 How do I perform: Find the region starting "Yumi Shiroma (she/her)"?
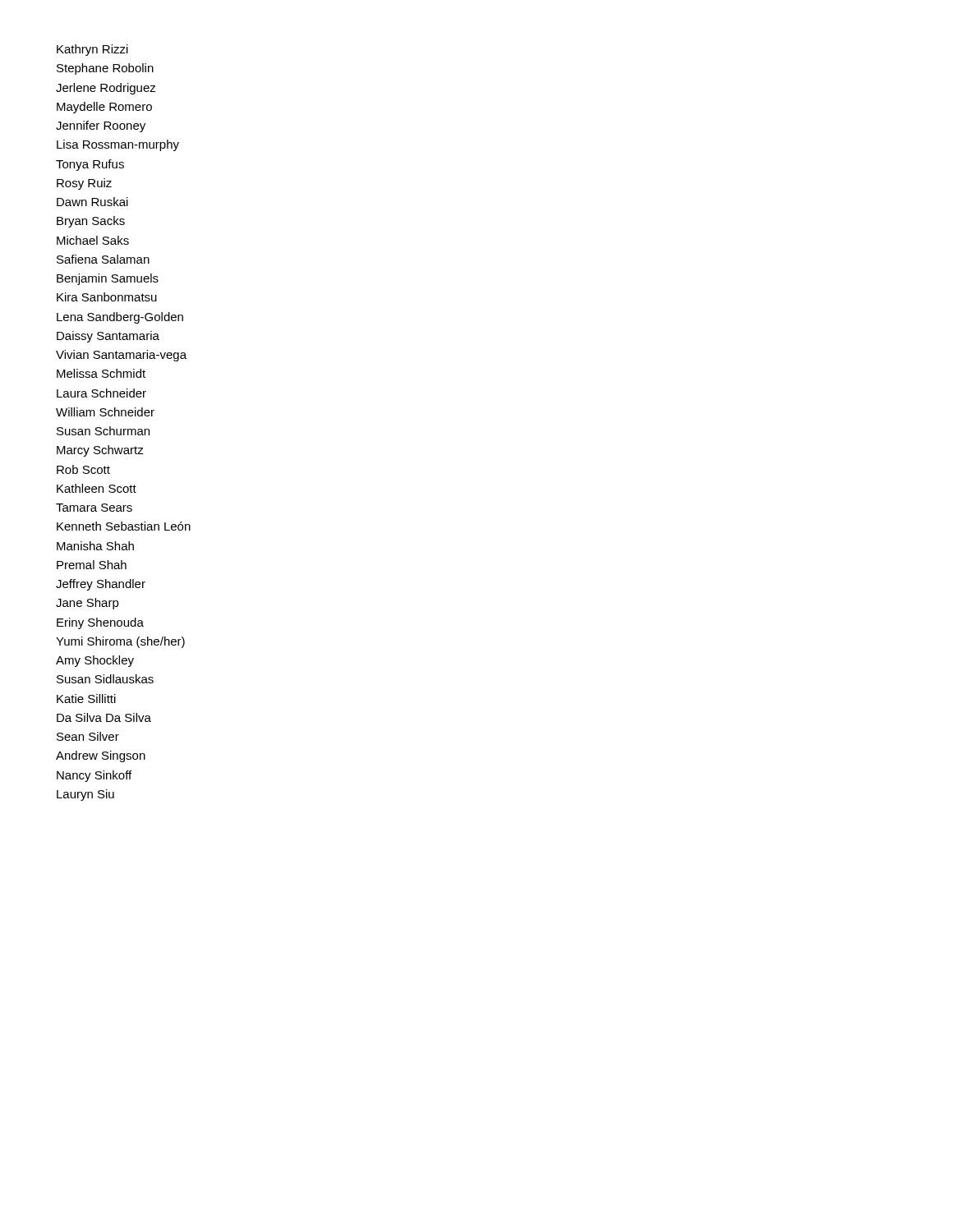click(x=121, y=641)
